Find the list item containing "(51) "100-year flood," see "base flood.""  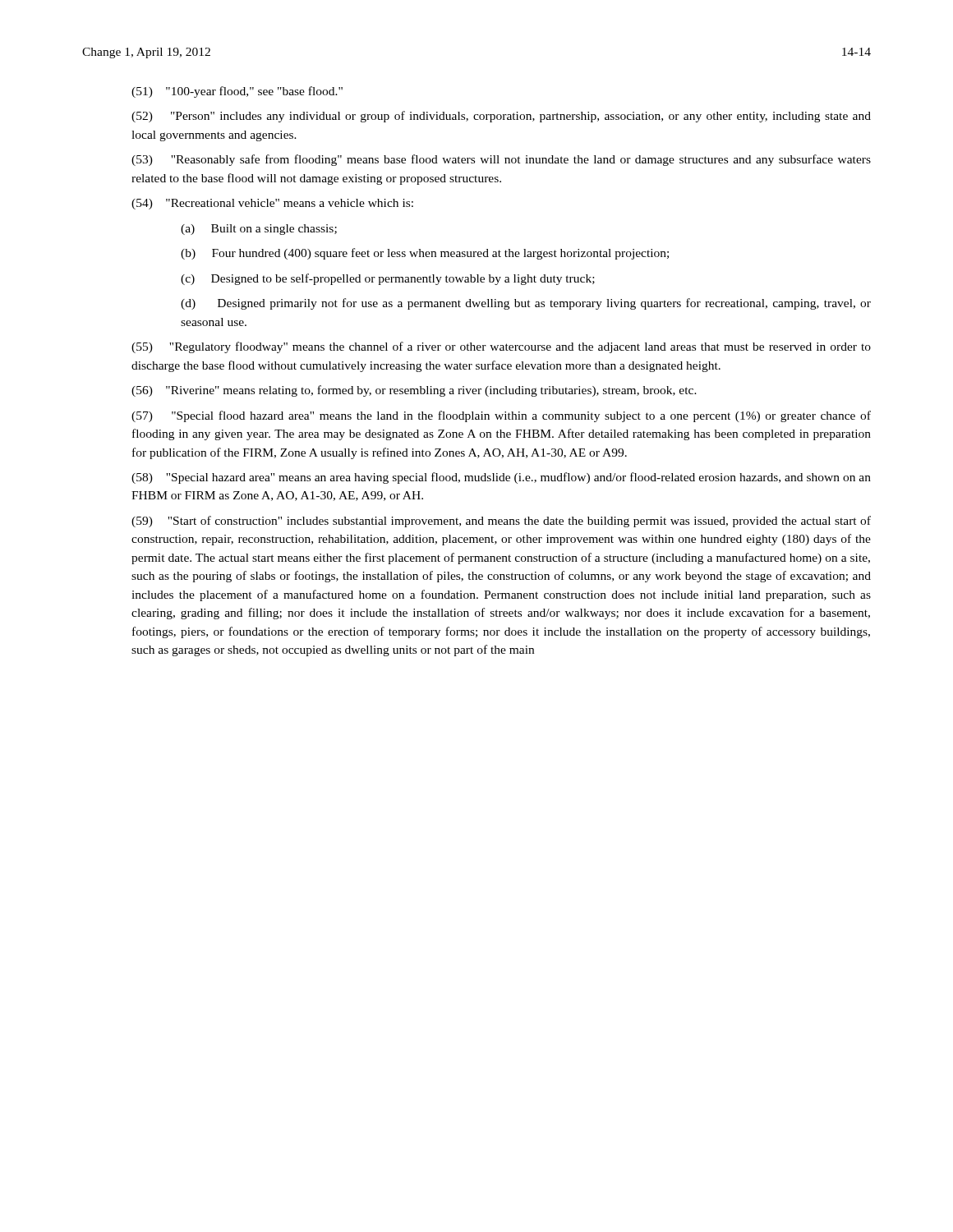click(237, 91)
